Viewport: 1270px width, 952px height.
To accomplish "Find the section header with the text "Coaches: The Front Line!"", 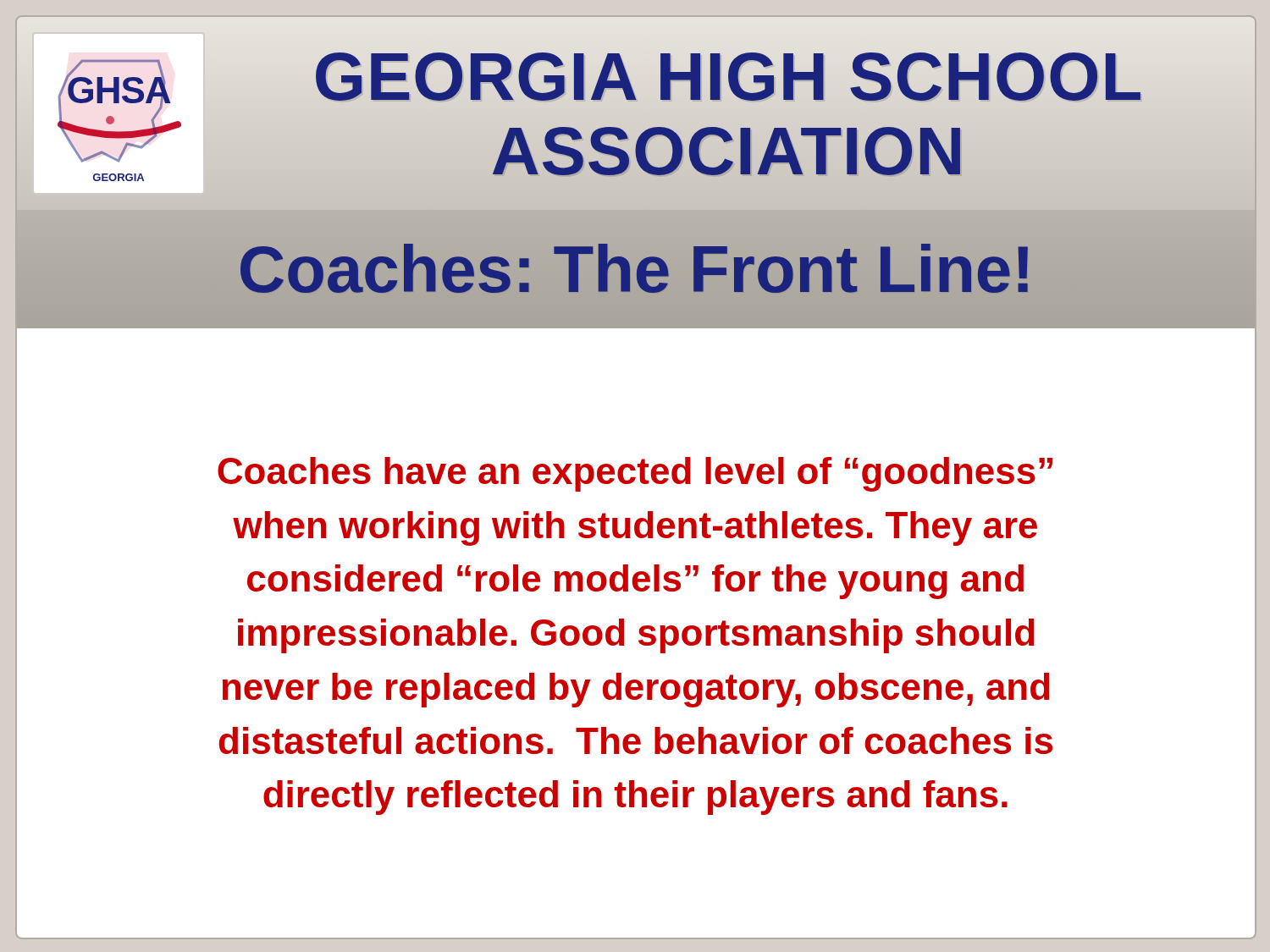I will pos(636,269).
